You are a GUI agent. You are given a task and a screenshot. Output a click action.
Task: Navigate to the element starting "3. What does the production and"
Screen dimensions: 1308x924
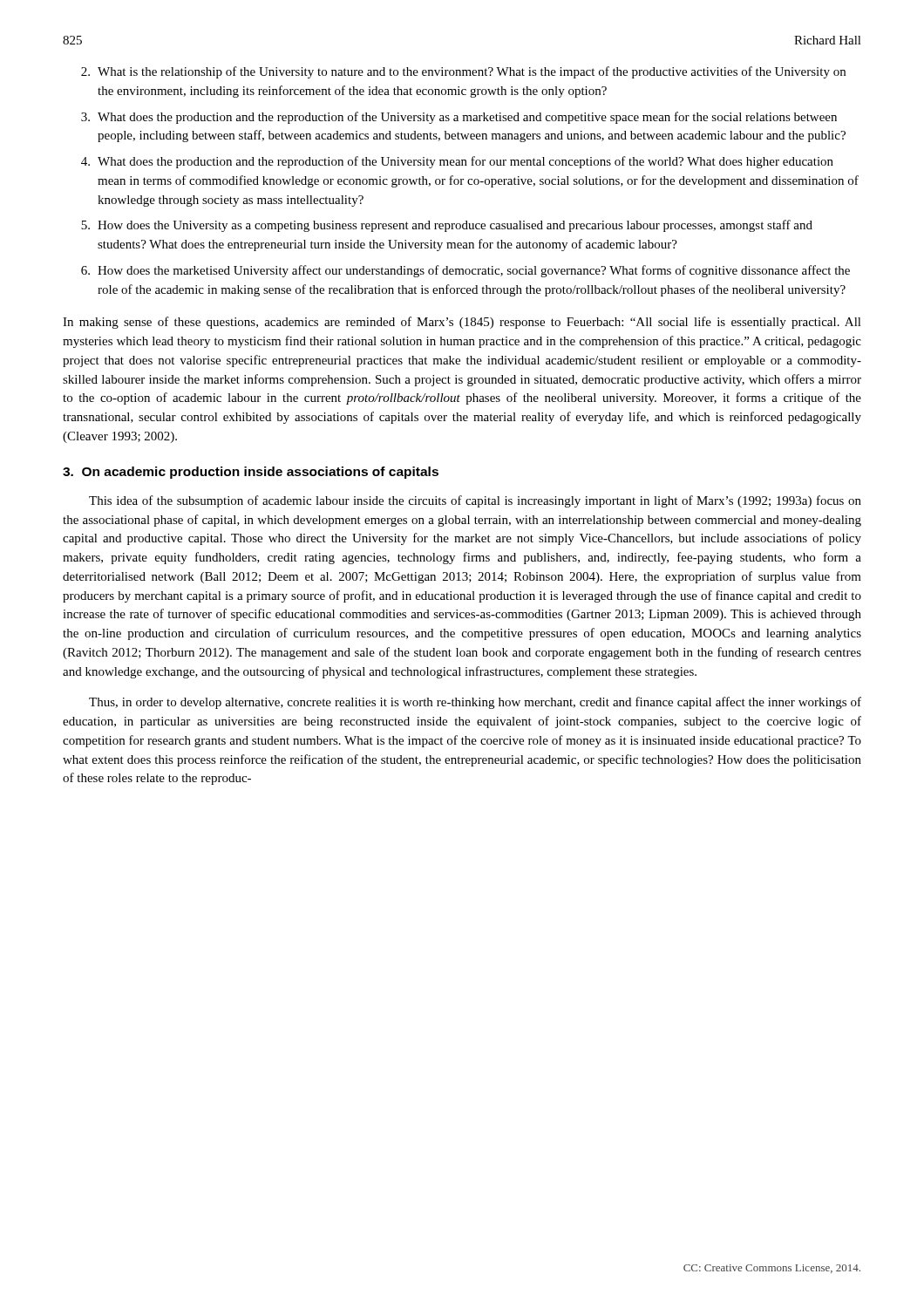pos(462,127)
